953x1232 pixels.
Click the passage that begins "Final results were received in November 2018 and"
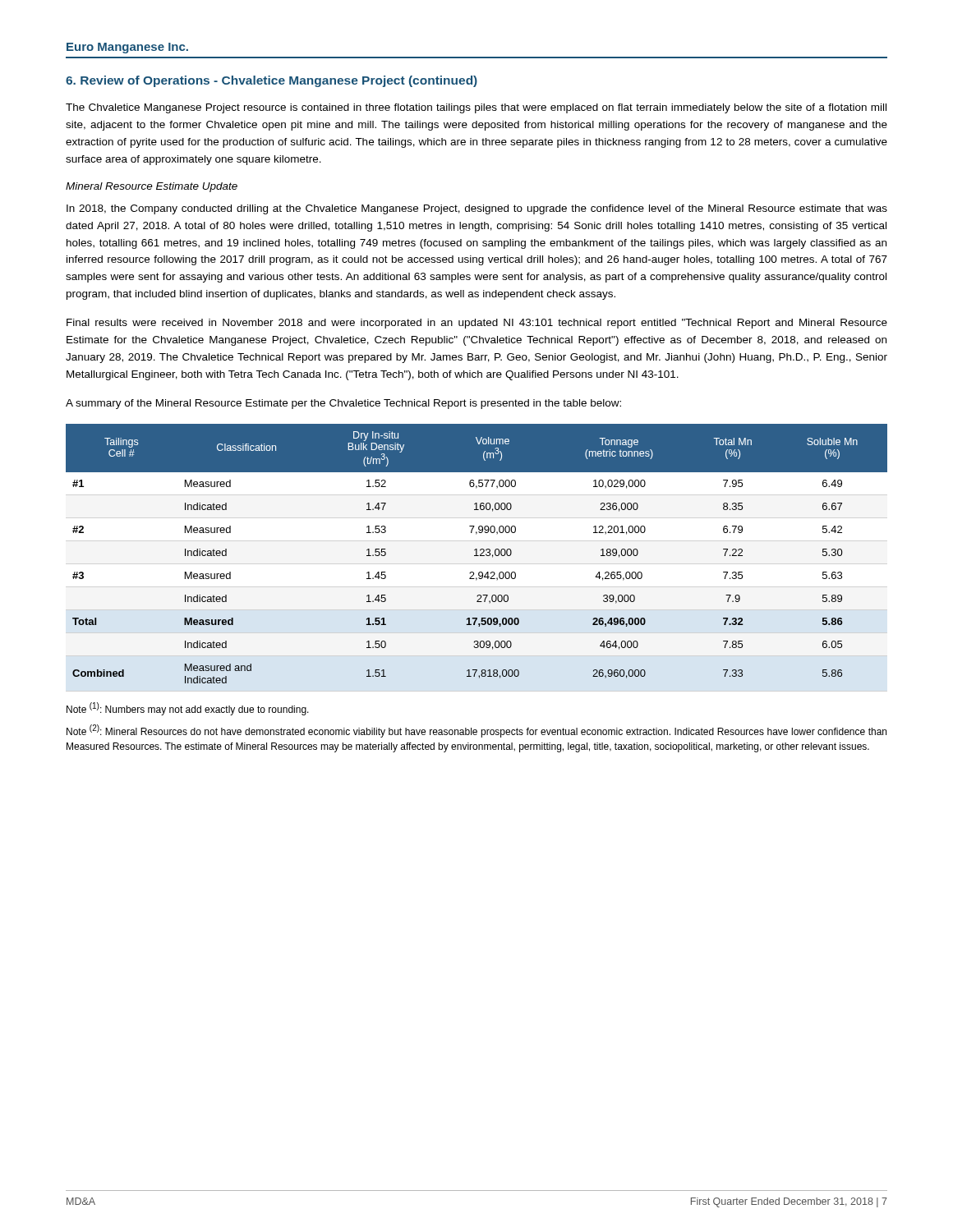coord(476,348)
